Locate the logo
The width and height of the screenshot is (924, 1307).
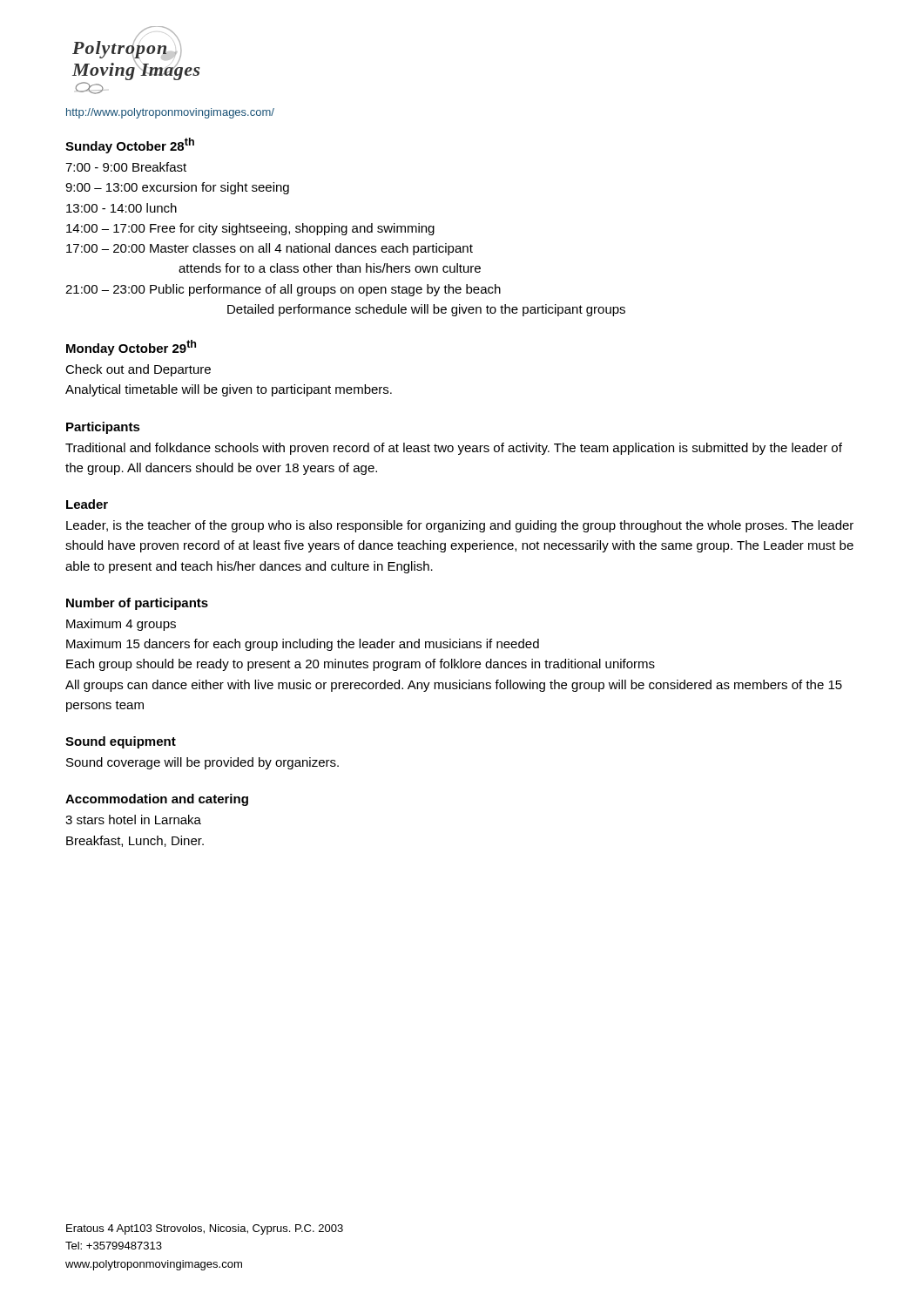click(x=462, y=63)
